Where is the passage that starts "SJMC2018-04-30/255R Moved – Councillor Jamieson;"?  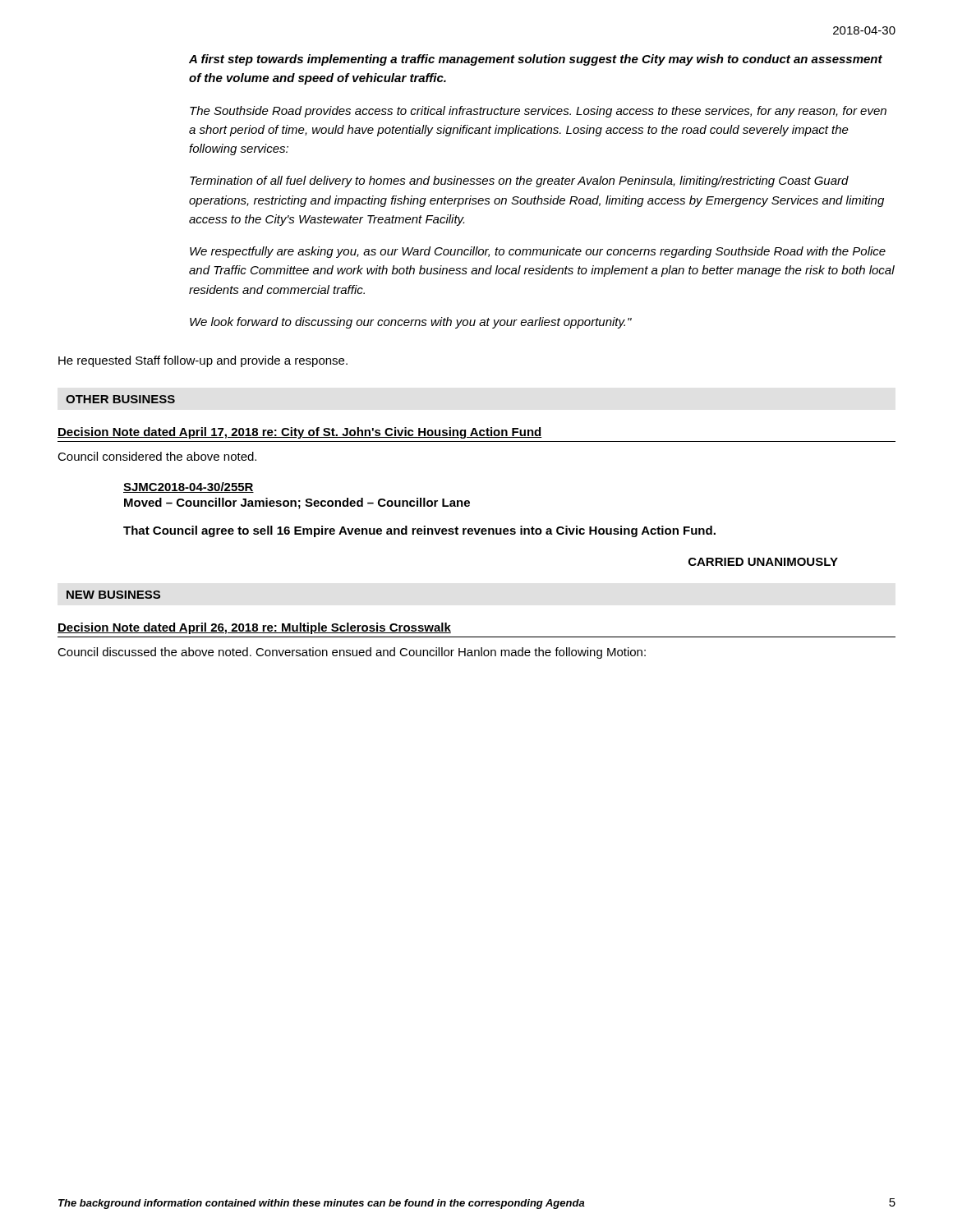[189, 487]
